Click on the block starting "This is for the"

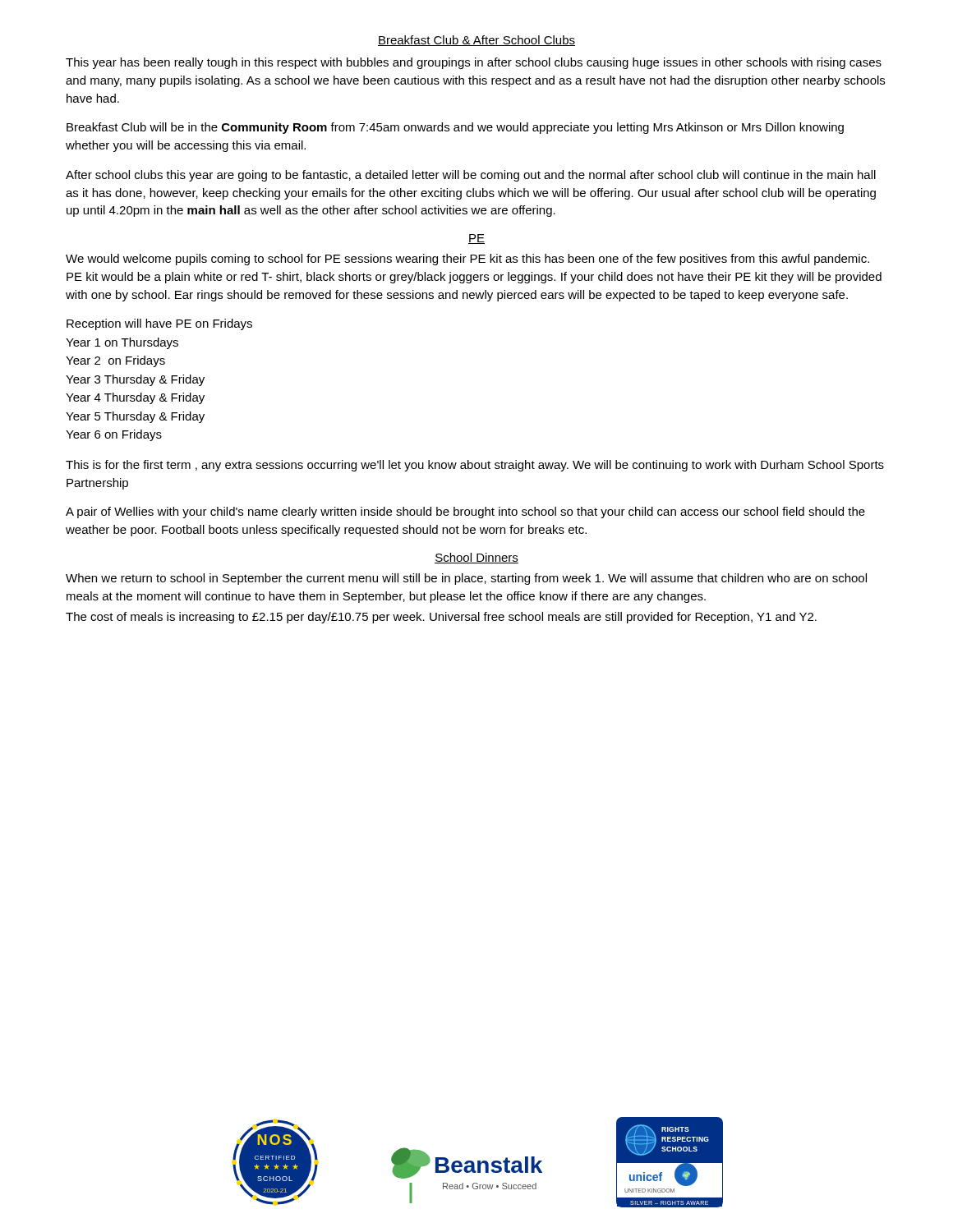coord(475,473)
